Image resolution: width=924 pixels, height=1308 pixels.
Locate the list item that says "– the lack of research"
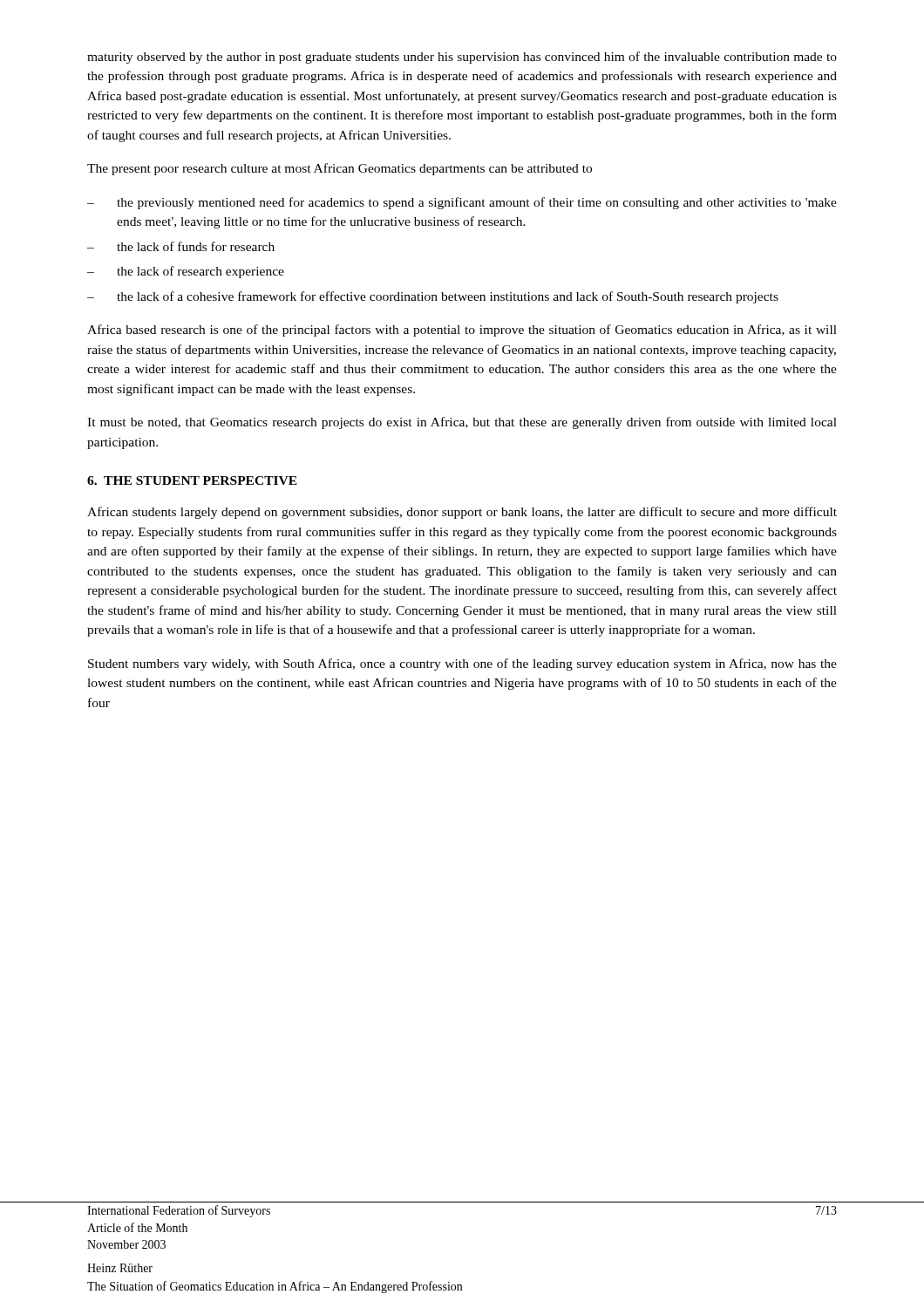(186, 272)
